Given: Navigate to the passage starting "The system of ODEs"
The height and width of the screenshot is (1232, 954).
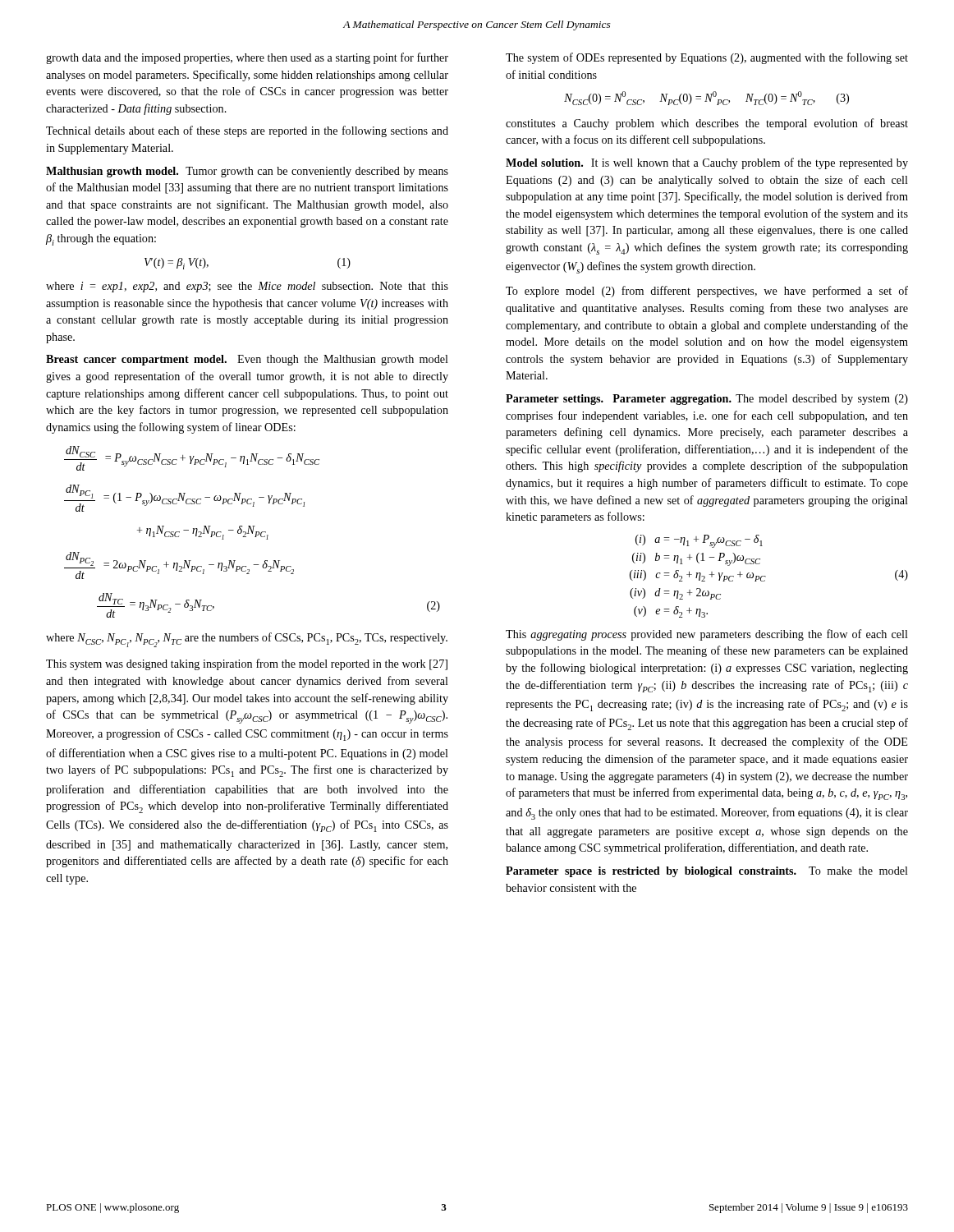Looking at the screenshot, I should [x=707, y=66].
